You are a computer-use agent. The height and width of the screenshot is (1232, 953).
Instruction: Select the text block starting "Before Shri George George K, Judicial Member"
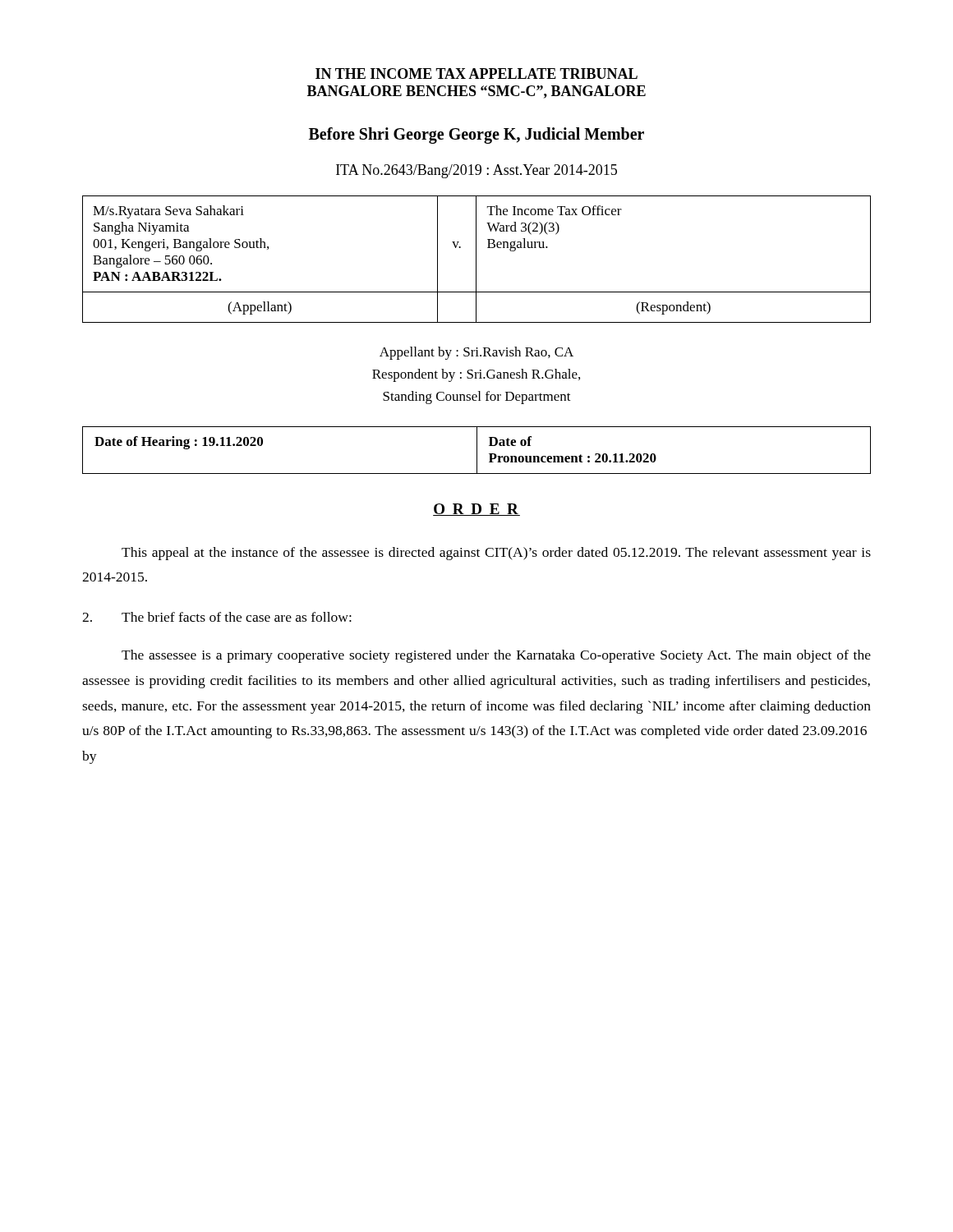476,134
